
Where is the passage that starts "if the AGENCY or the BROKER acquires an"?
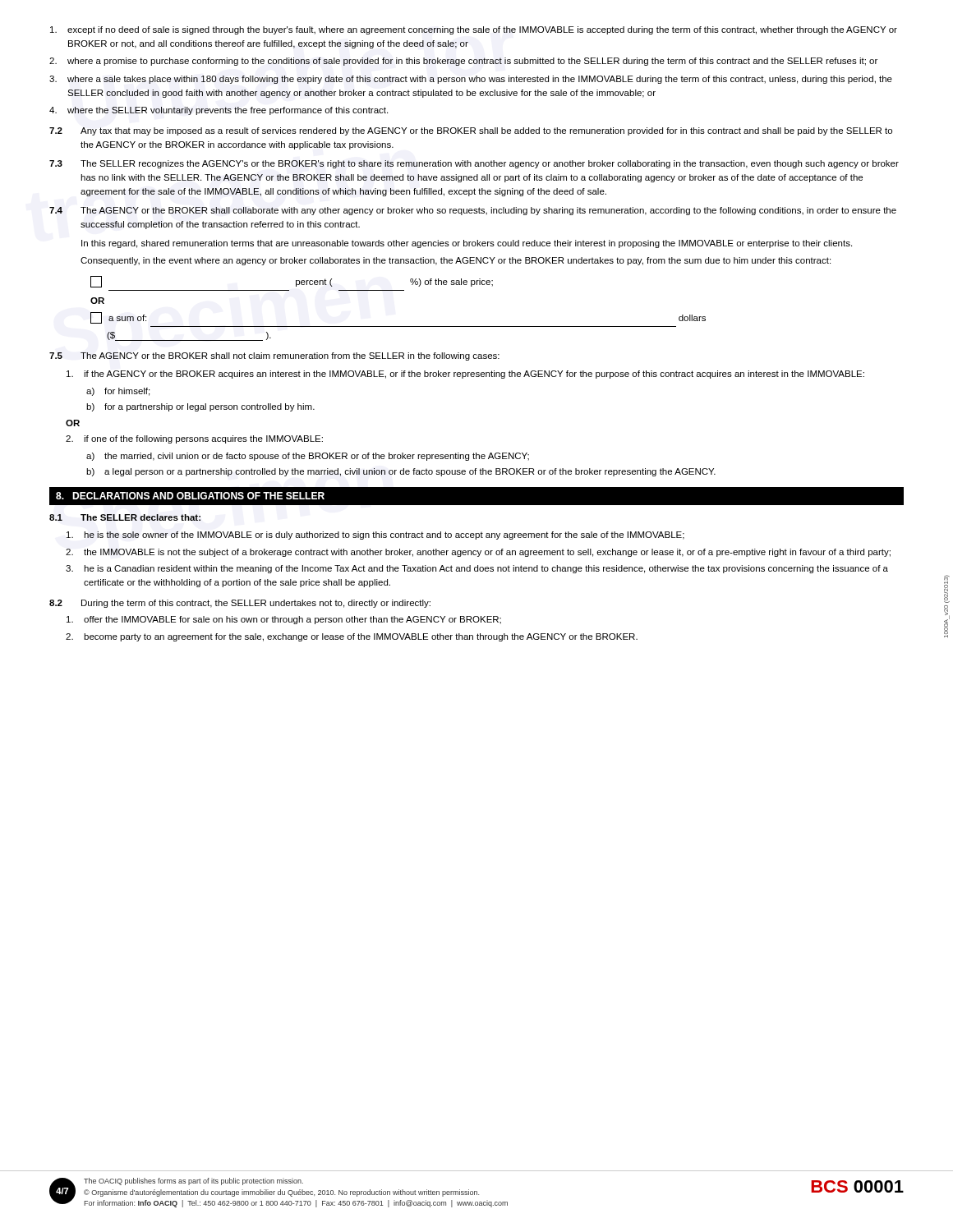click(x=485, y=374)
